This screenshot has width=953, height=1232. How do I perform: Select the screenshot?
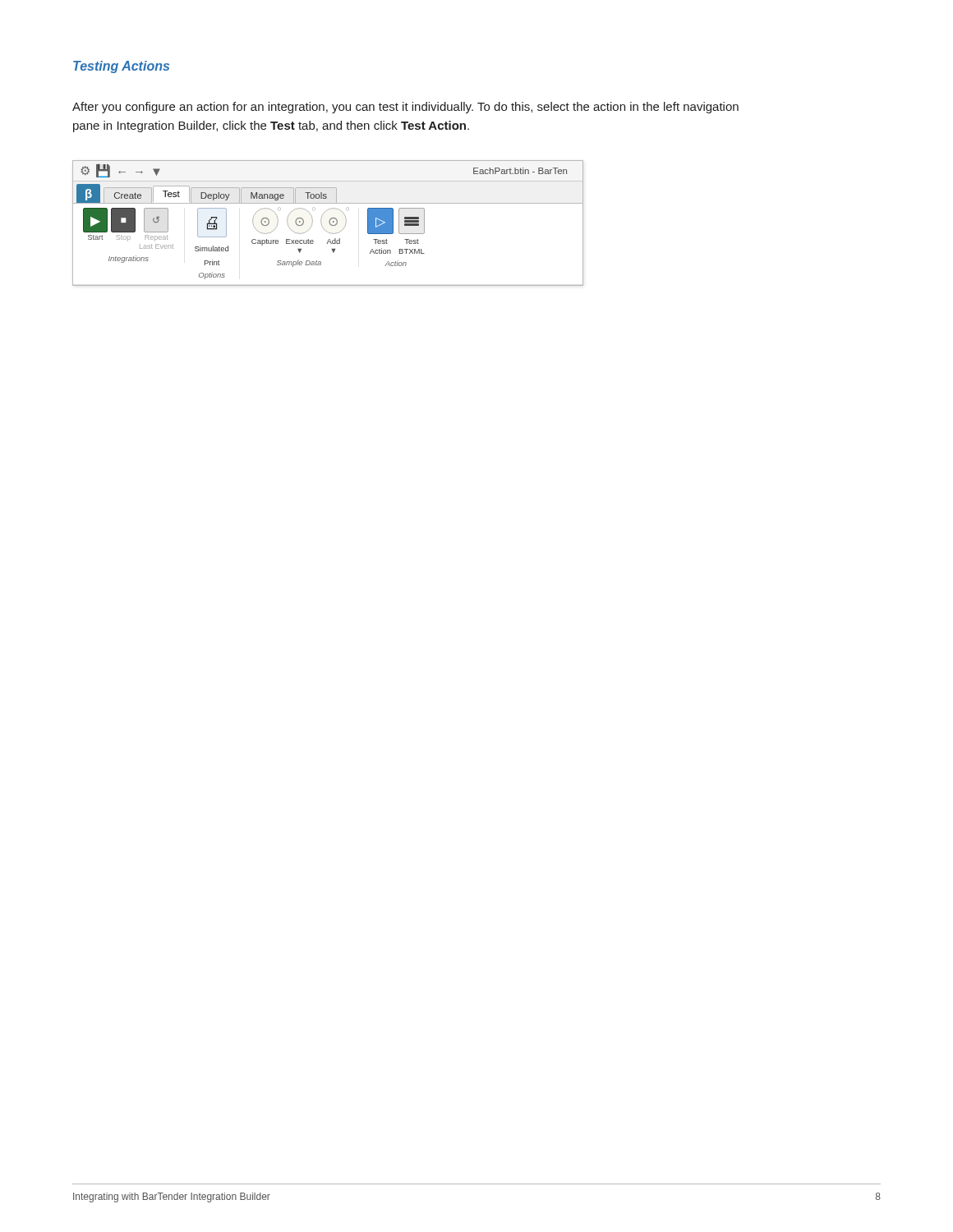[343, 223]
